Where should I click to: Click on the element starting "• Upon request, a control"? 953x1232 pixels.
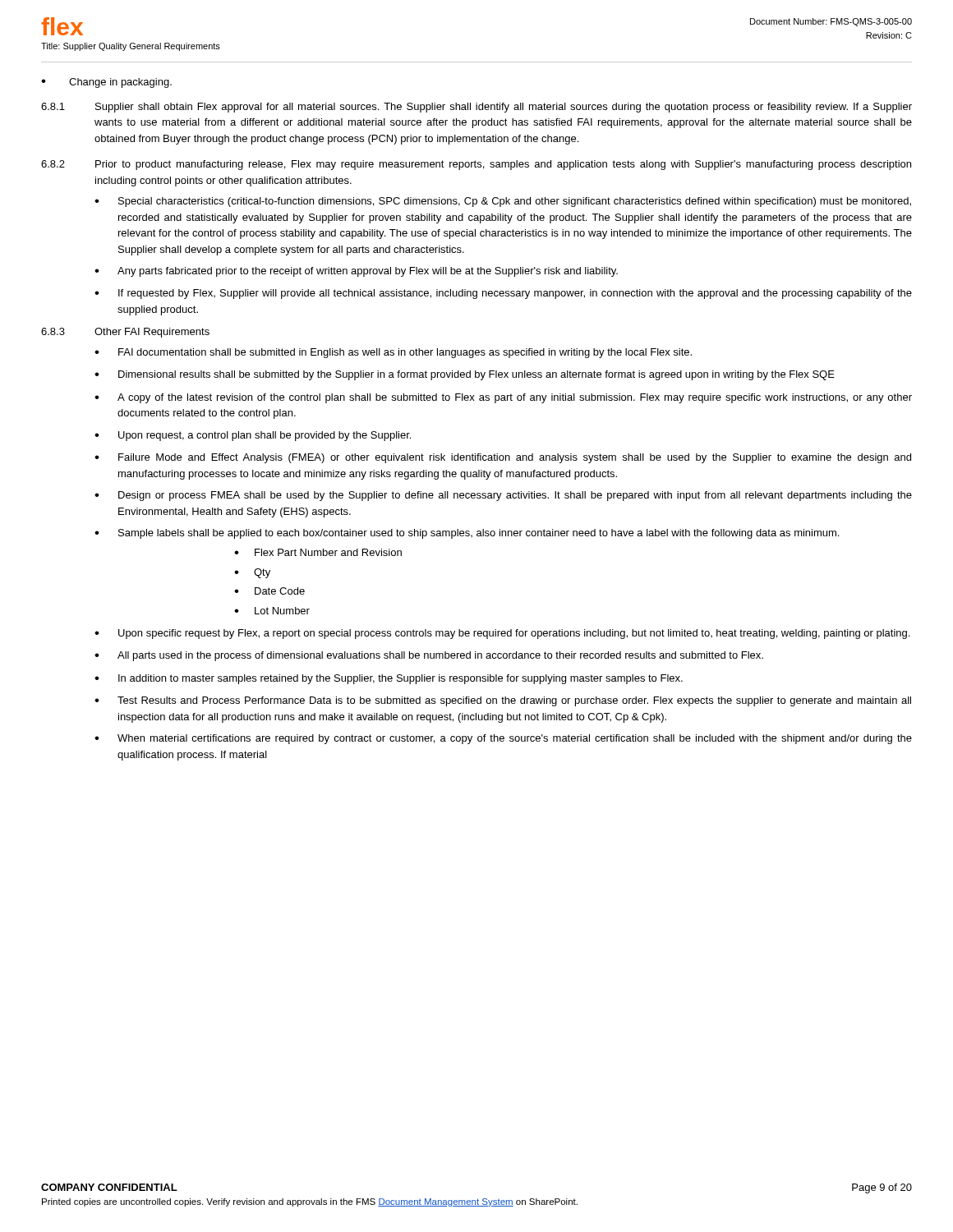point(253,436)
